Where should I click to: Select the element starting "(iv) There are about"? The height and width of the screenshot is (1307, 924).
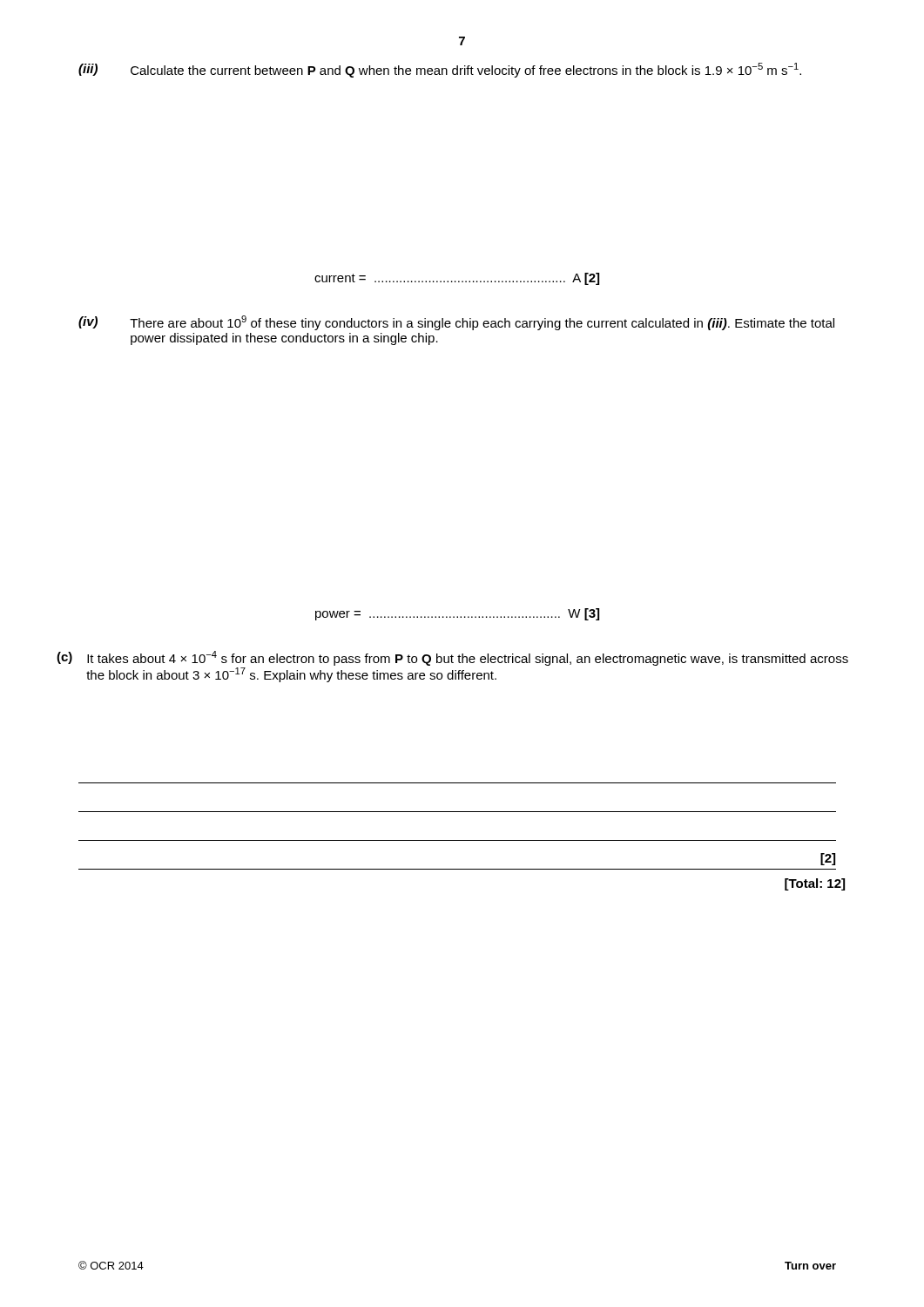457,329
